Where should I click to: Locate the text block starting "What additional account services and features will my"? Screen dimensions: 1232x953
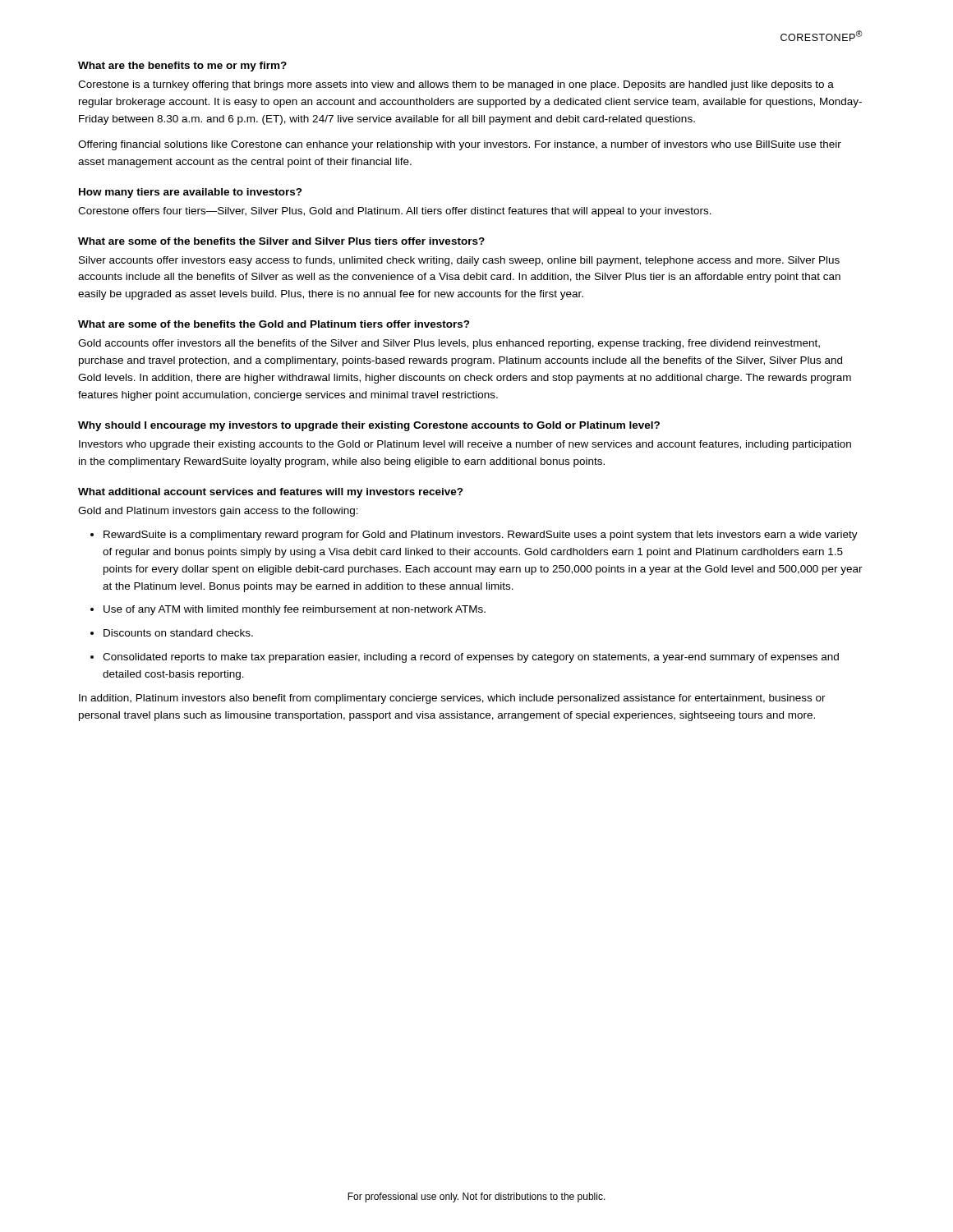(271, 491)
